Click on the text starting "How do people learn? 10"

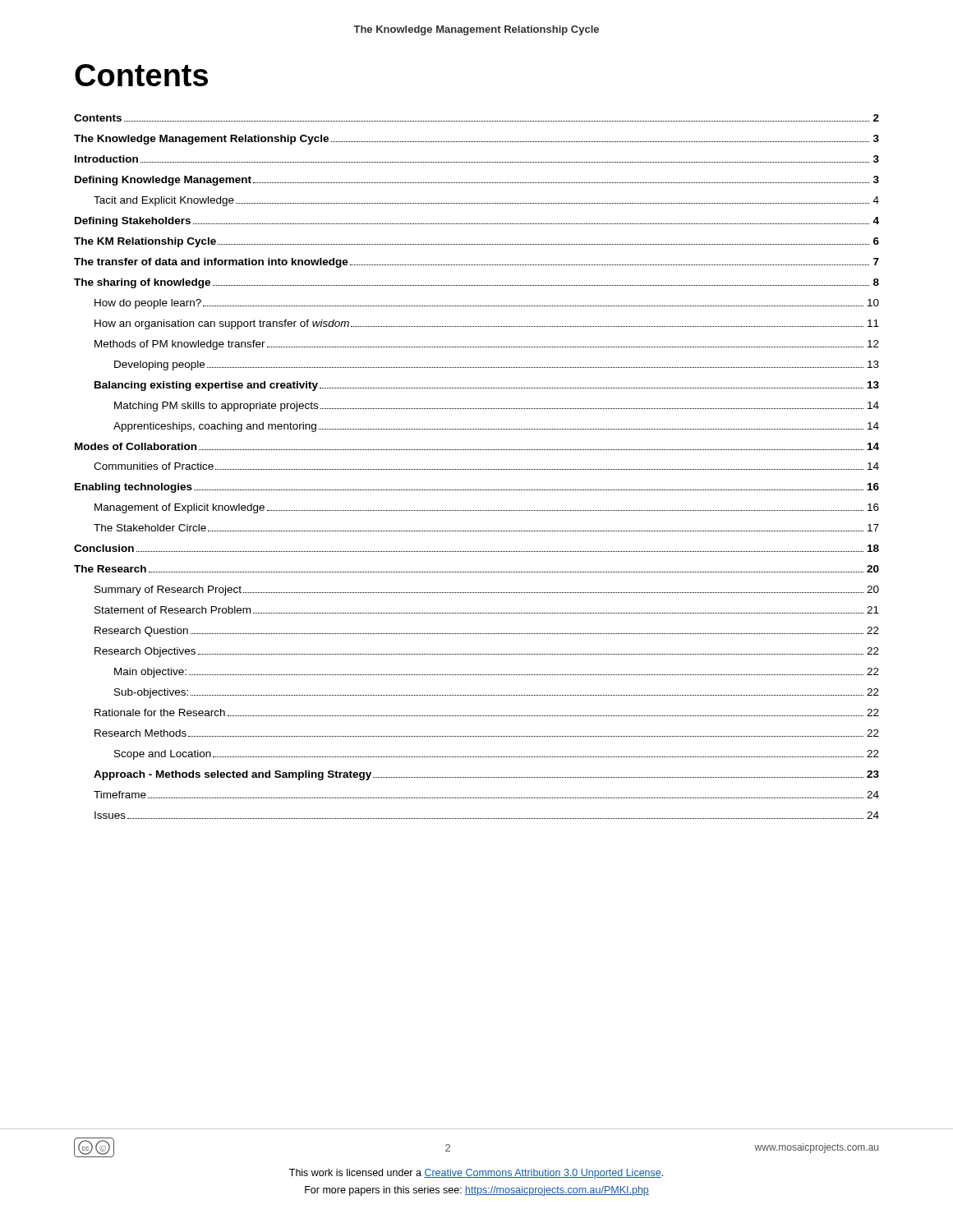[x=486, y=303]
